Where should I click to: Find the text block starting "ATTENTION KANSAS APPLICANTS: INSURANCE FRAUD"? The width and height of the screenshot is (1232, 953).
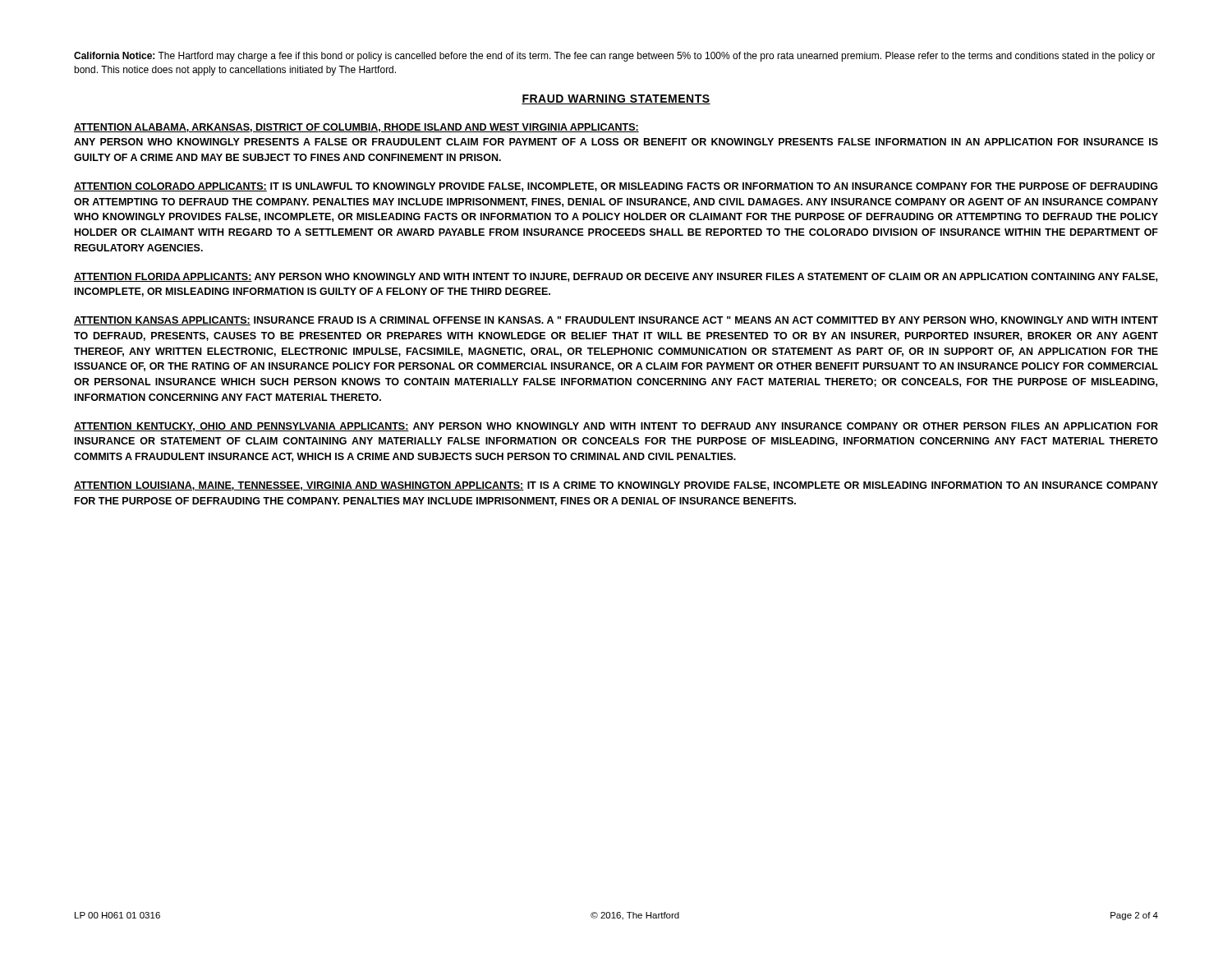pos(616,359)
